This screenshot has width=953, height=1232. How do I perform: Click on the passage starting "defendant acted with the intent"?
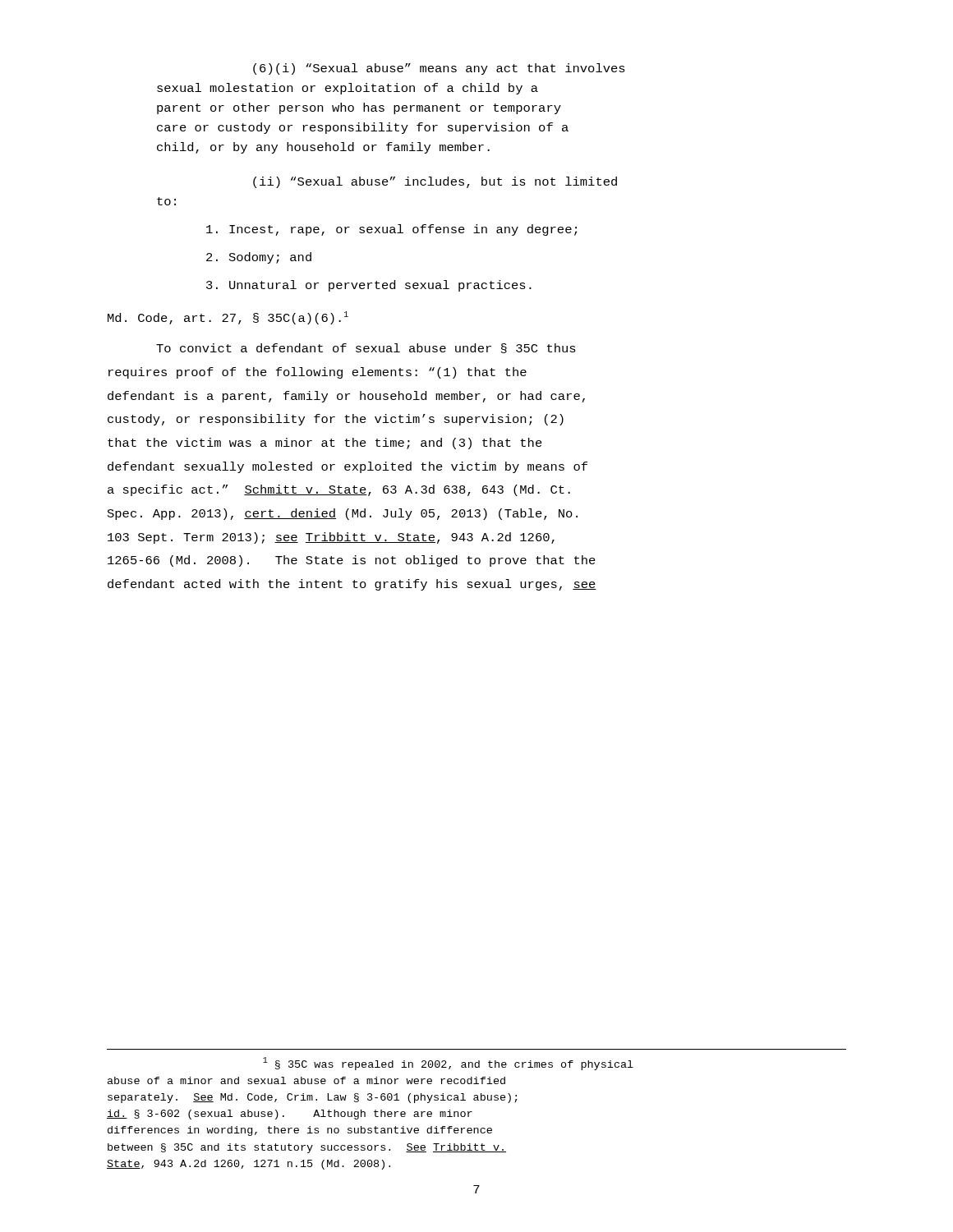(x=351, y=585)
